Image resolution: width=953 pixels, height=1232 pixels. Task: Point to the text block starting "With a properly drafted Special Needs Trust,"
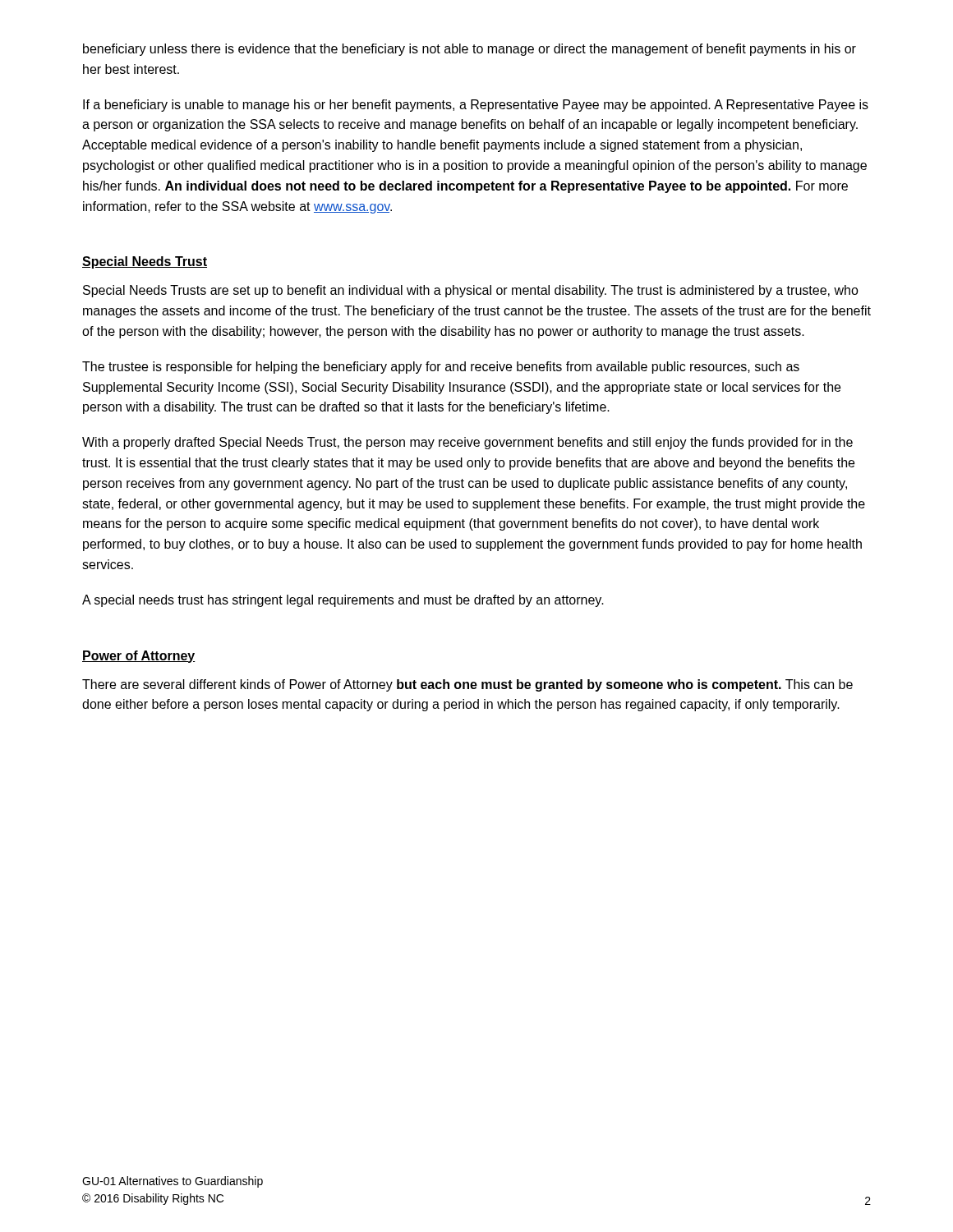pyautogui.click(x=474, y=504)
